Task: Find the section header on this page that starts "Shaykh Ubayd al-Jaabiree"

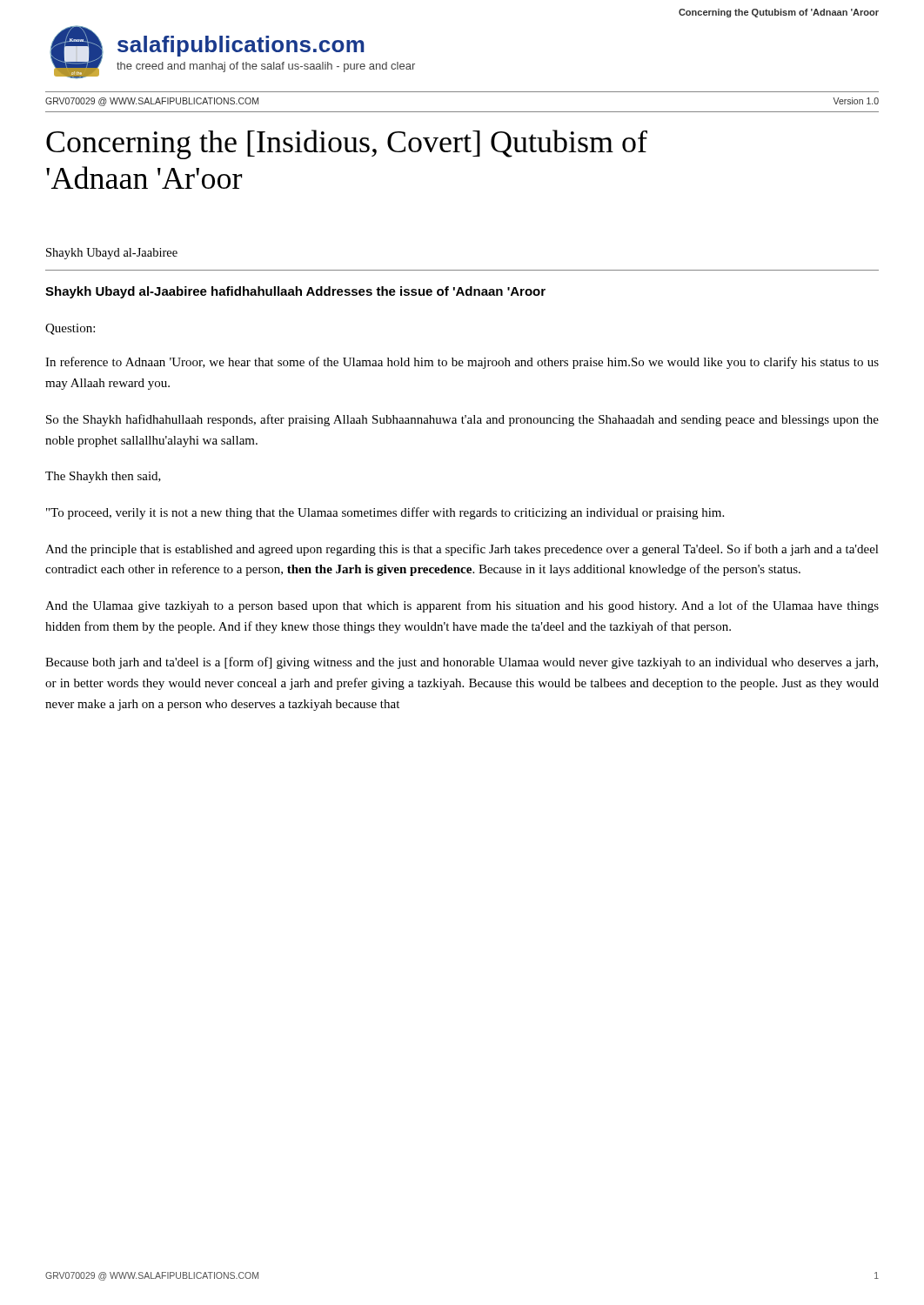Action: [x=295, y=291]
